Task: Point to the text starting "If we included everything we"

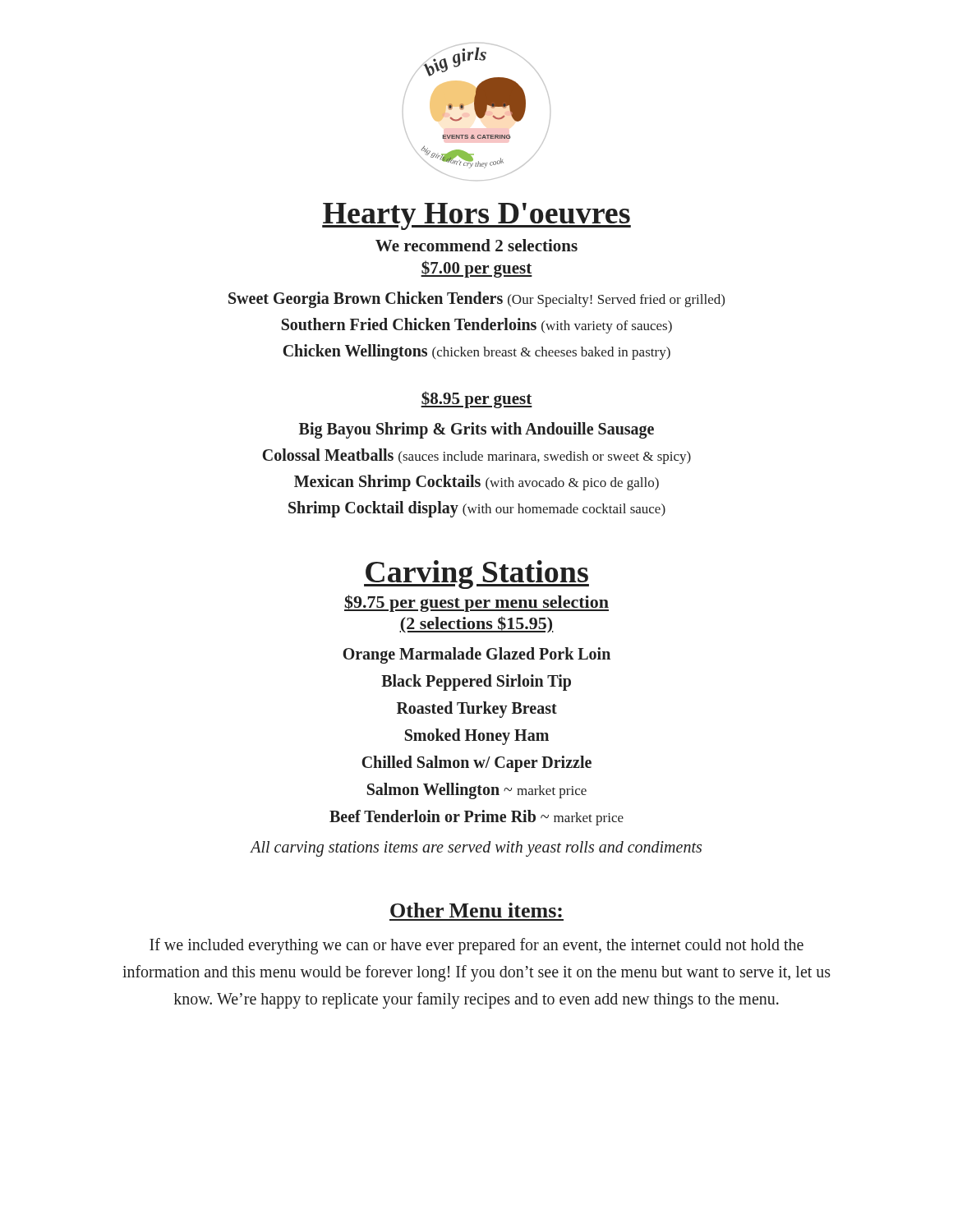Action: point(476,972)
